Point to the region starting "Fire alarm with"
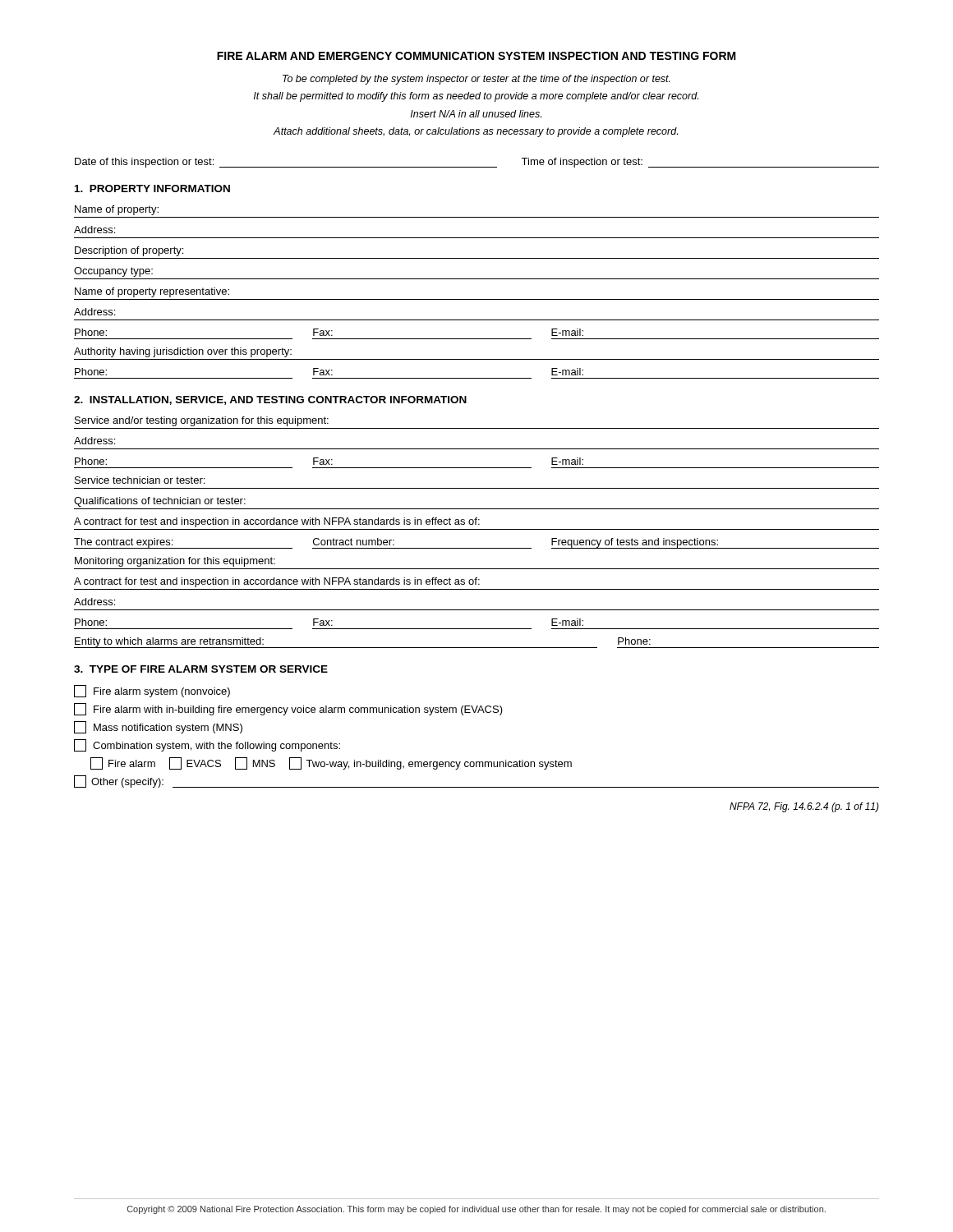 [288, 709]
